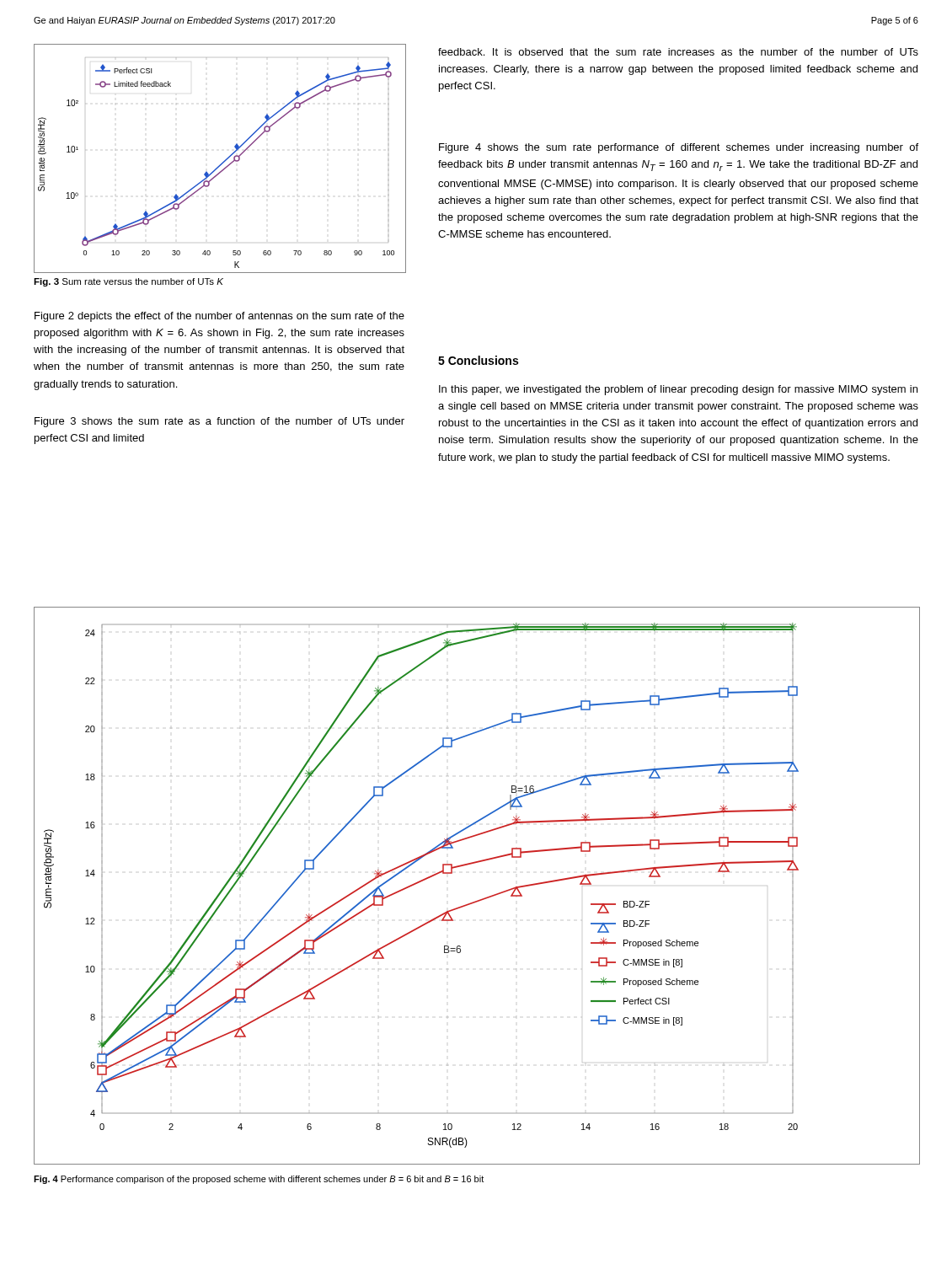Point to the passage starting "Fig. 3 Sum"
952x1264 pixels.
click(128, 281)
